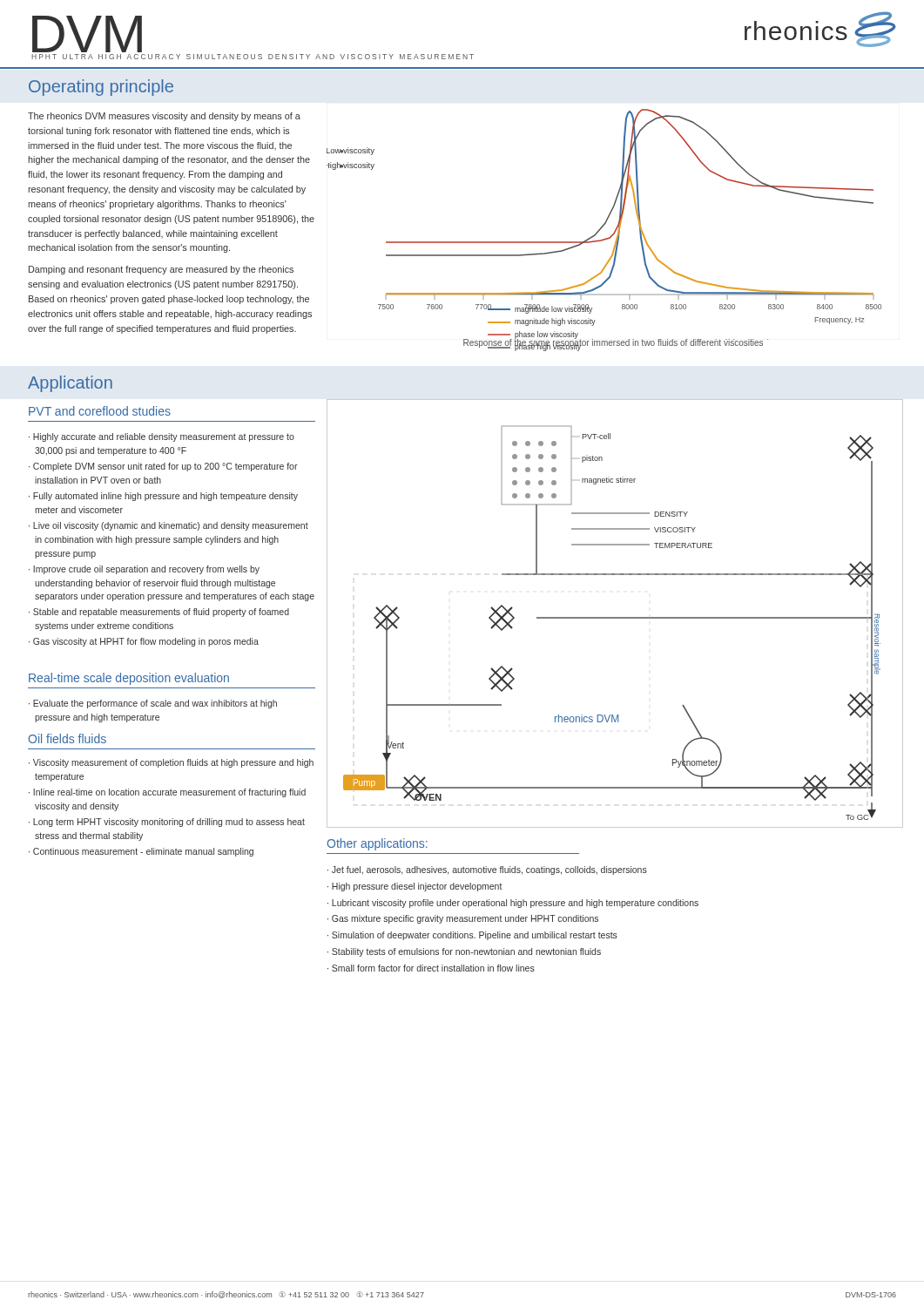Select the block starting "Response of the"
924x1307 pixels.
(x=613, y=343)
